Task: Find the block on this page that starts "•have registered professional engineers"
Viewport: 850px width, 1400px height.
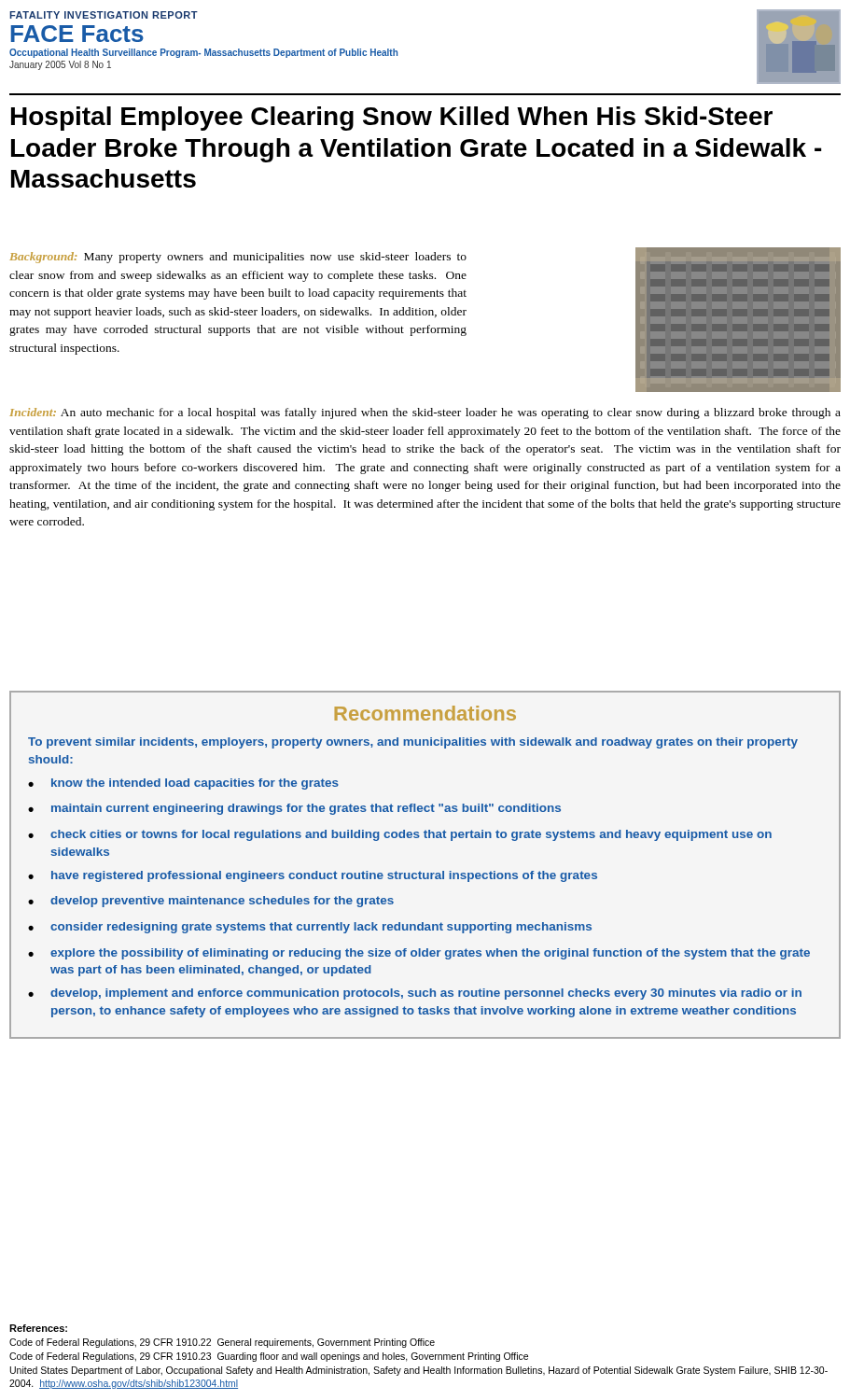Action: coord(313,877)
